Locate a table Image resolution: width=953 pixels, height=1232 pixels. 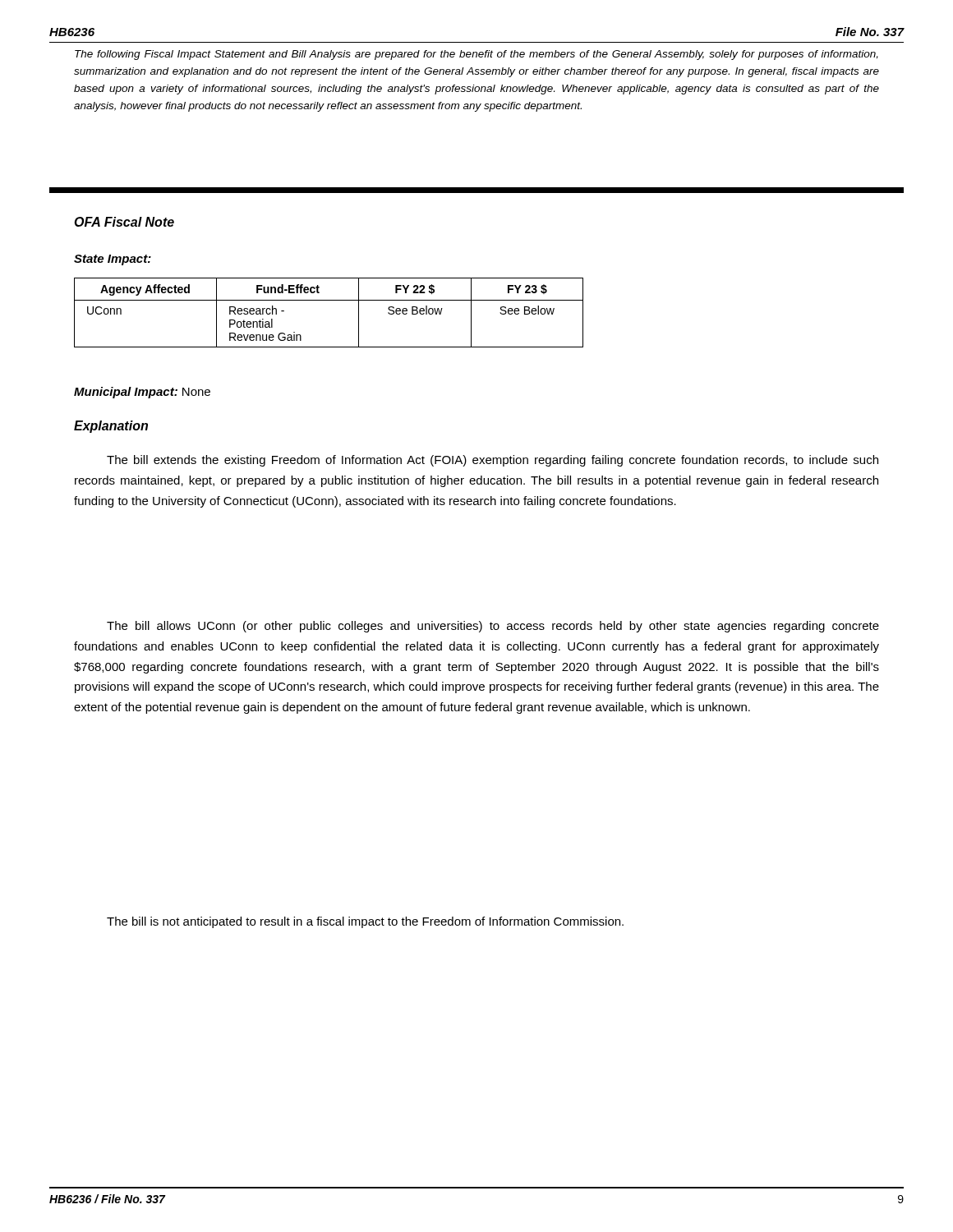476,312
